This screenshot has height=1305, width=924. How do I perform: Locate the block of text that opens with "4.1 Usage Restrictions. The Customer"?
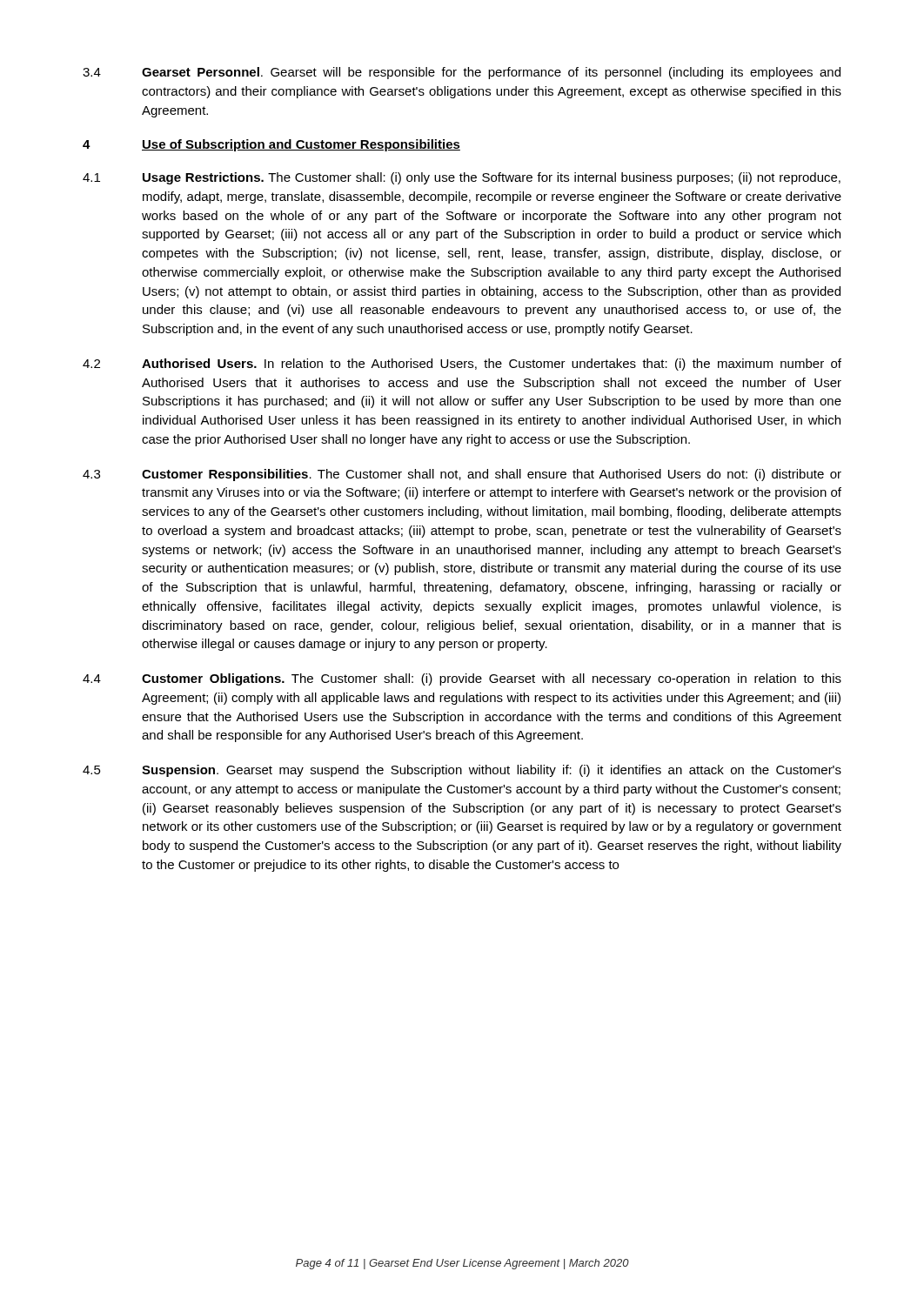coord(462,253)
